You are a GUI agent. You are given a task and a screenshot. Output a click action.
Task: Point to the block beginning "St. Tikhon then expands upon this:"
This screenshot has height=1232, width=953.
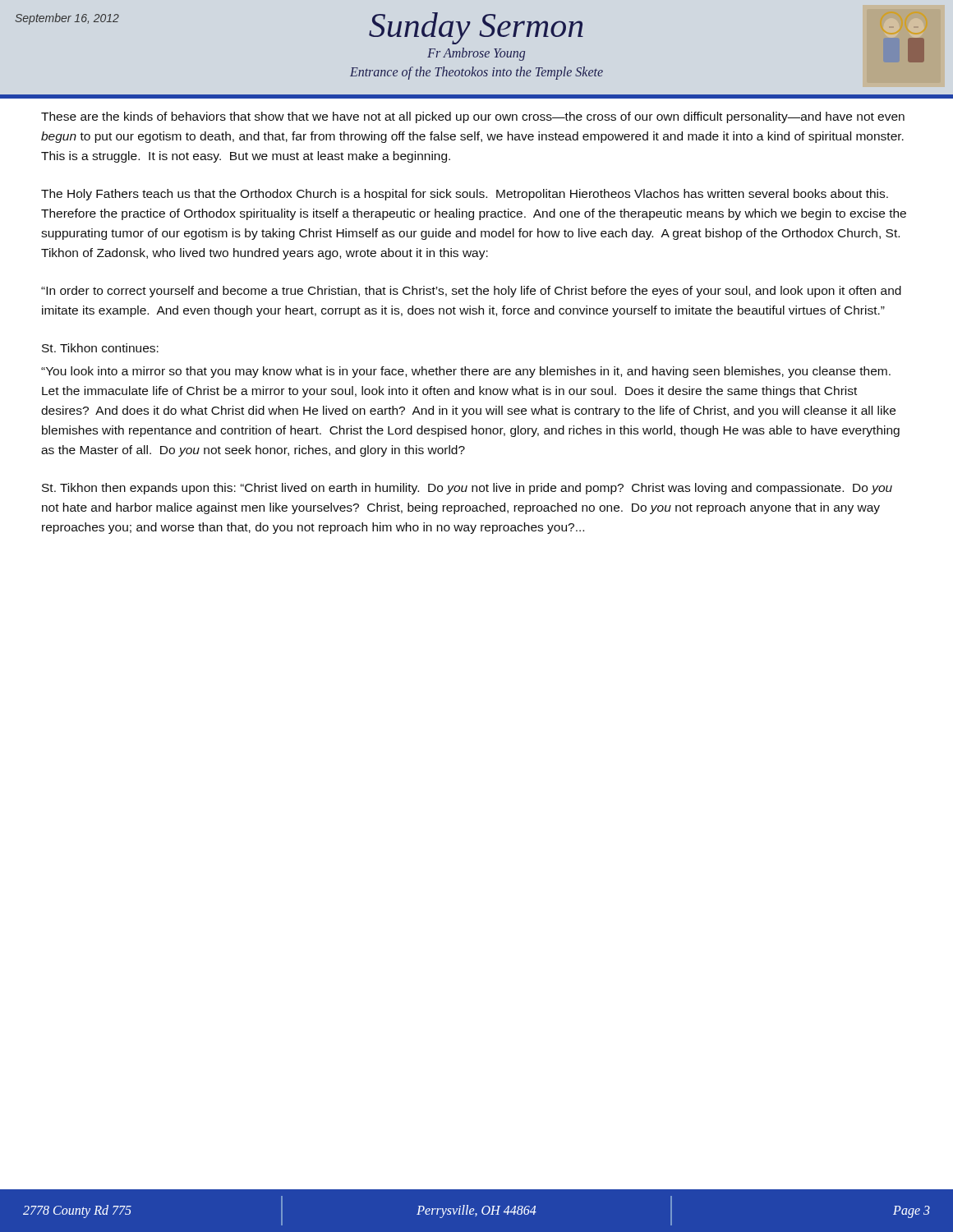tap(467, 507)
